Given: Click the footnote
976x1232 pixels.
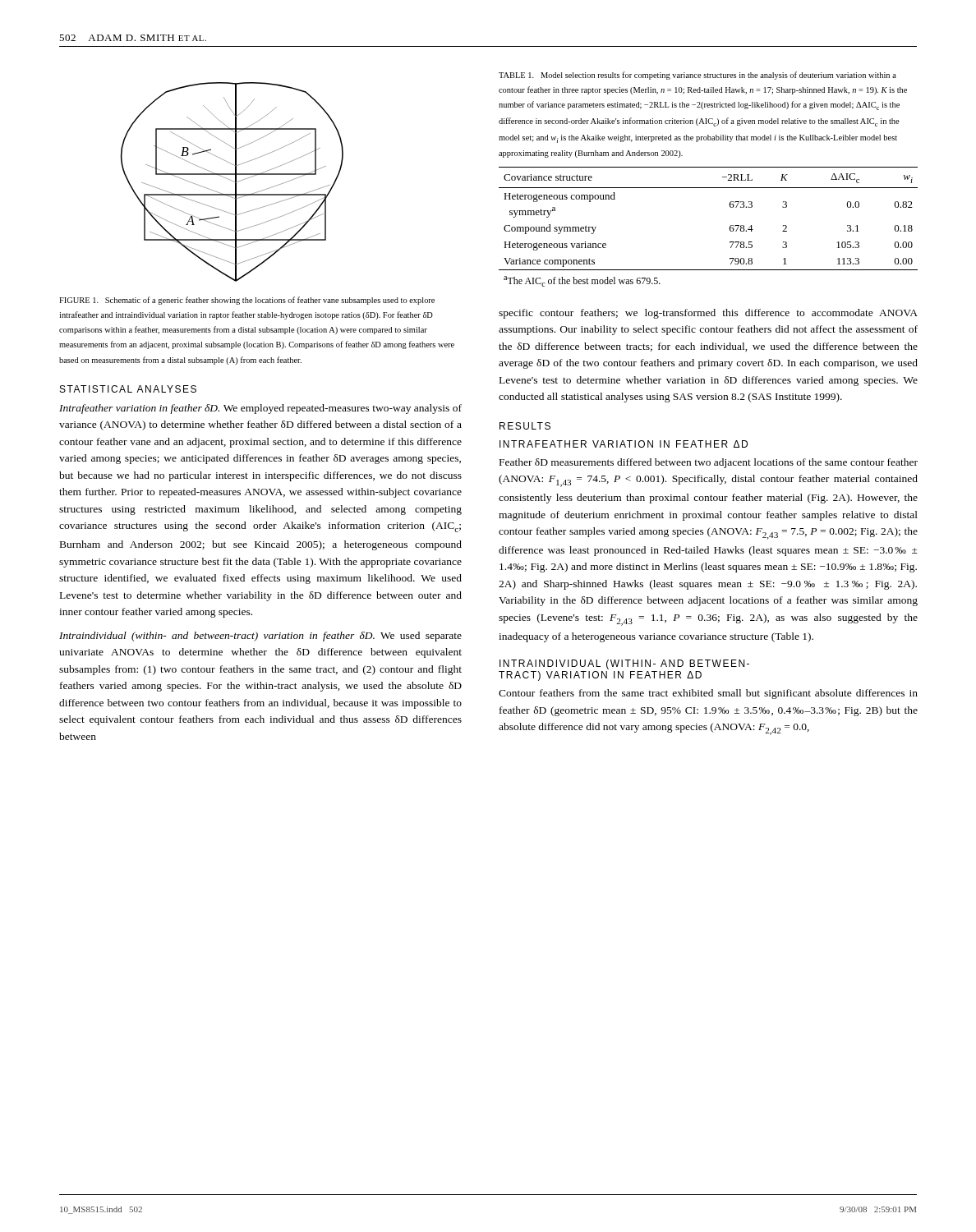Looking at the screenshot, I should click(x=582, y=281).
